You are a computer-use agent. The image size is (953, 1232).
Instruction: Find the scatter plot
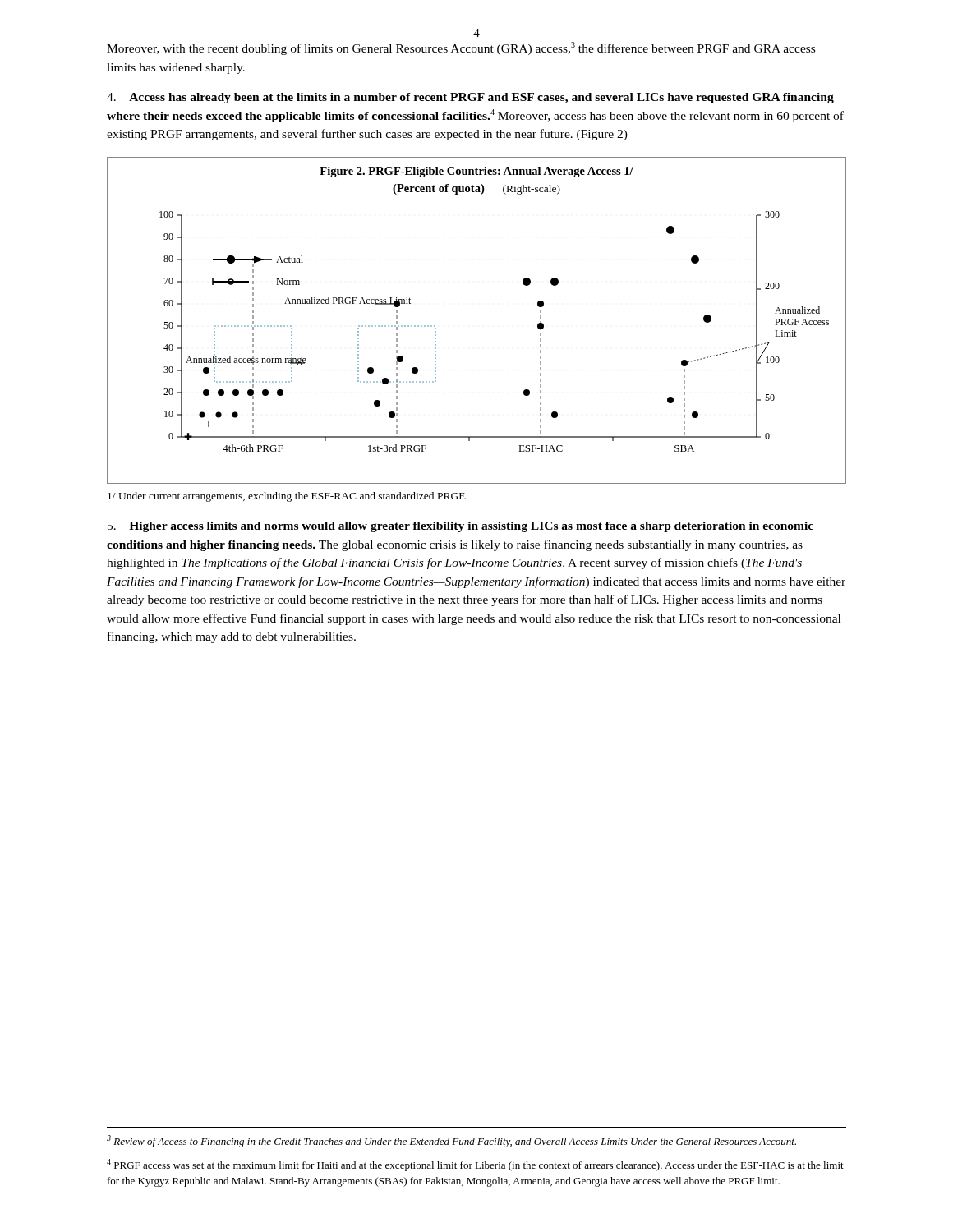point(476,320)
